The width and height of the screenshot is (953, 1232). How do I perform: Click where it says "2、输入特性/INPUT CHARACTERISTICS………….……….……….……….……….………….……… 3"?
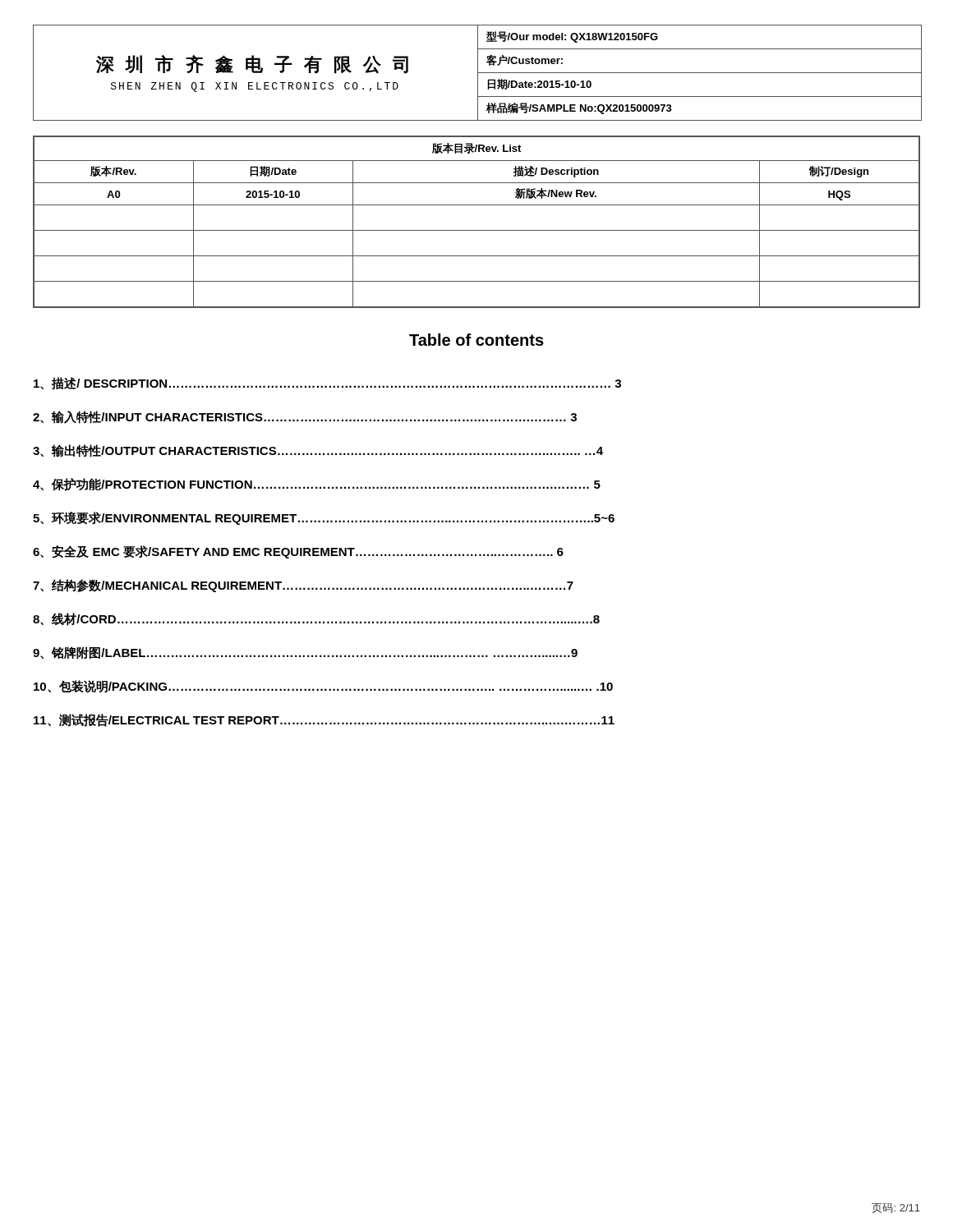click(x=305, y=417)
